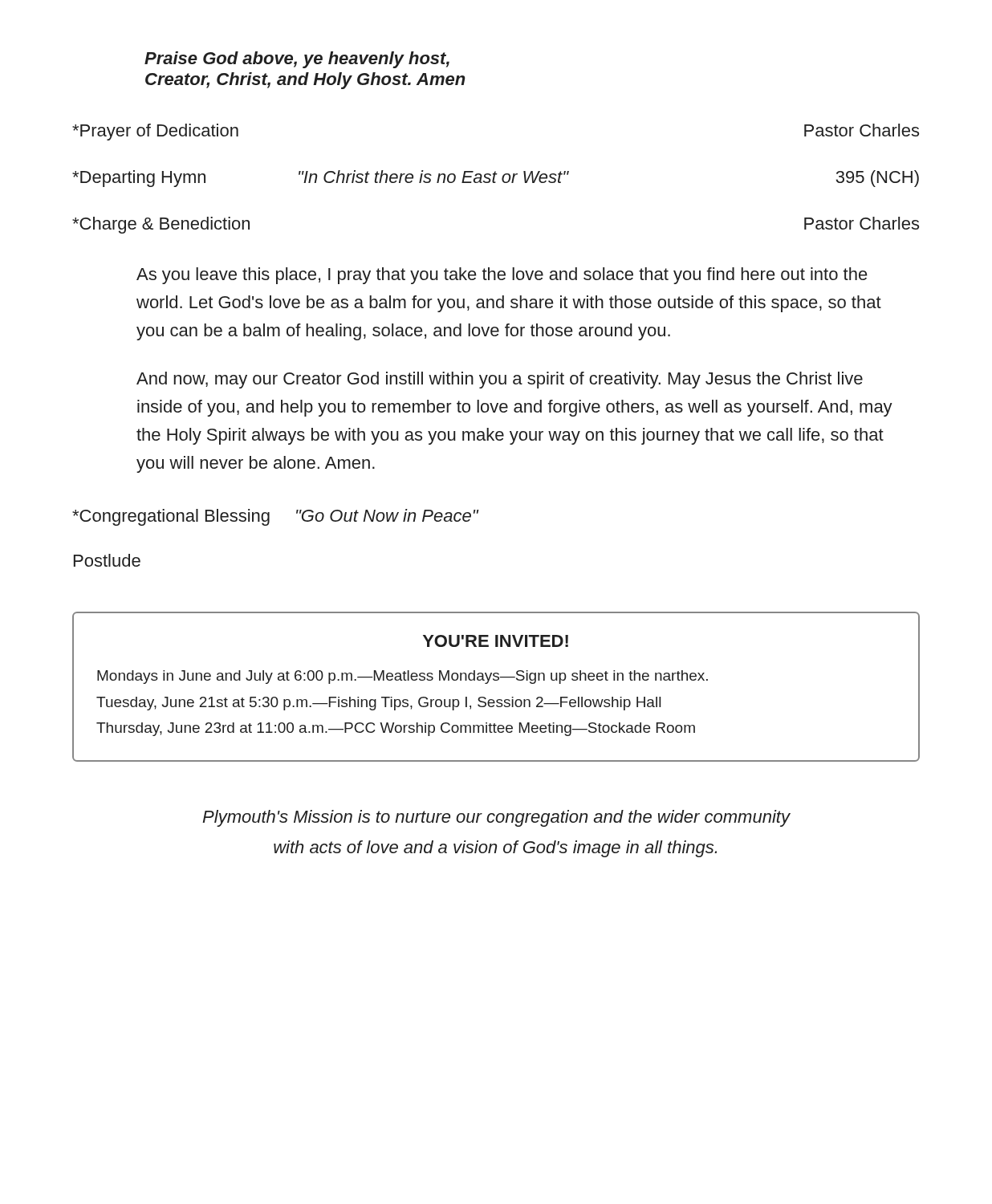Image resolution: width=992 pixels, height=1204 pixels.
Task: Locate the list item containing "*Charge & Benediction Pastor Charles"
Action: click(164, 224)
